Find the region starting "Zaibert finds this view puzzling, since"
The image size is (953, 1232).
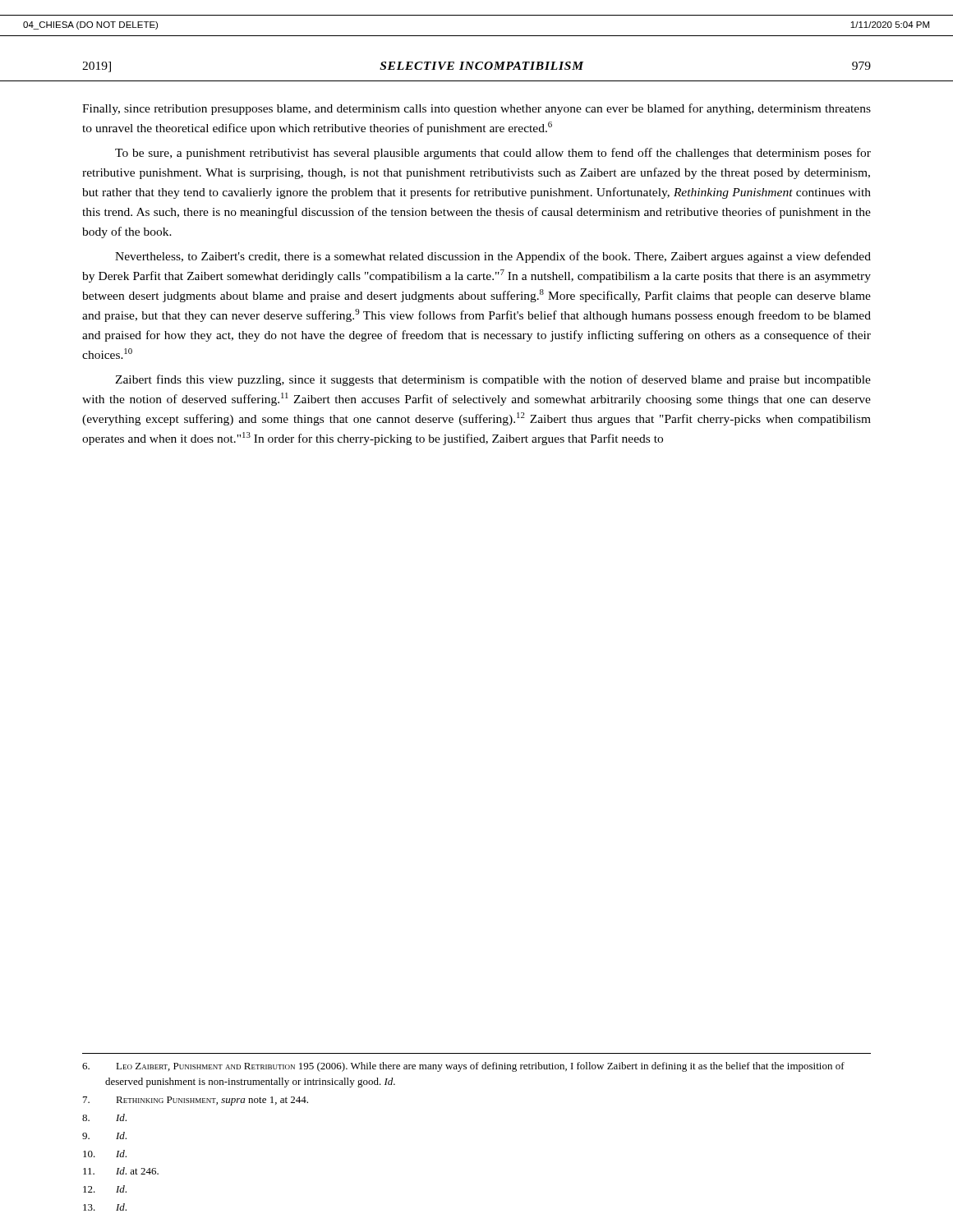point(476,409)
